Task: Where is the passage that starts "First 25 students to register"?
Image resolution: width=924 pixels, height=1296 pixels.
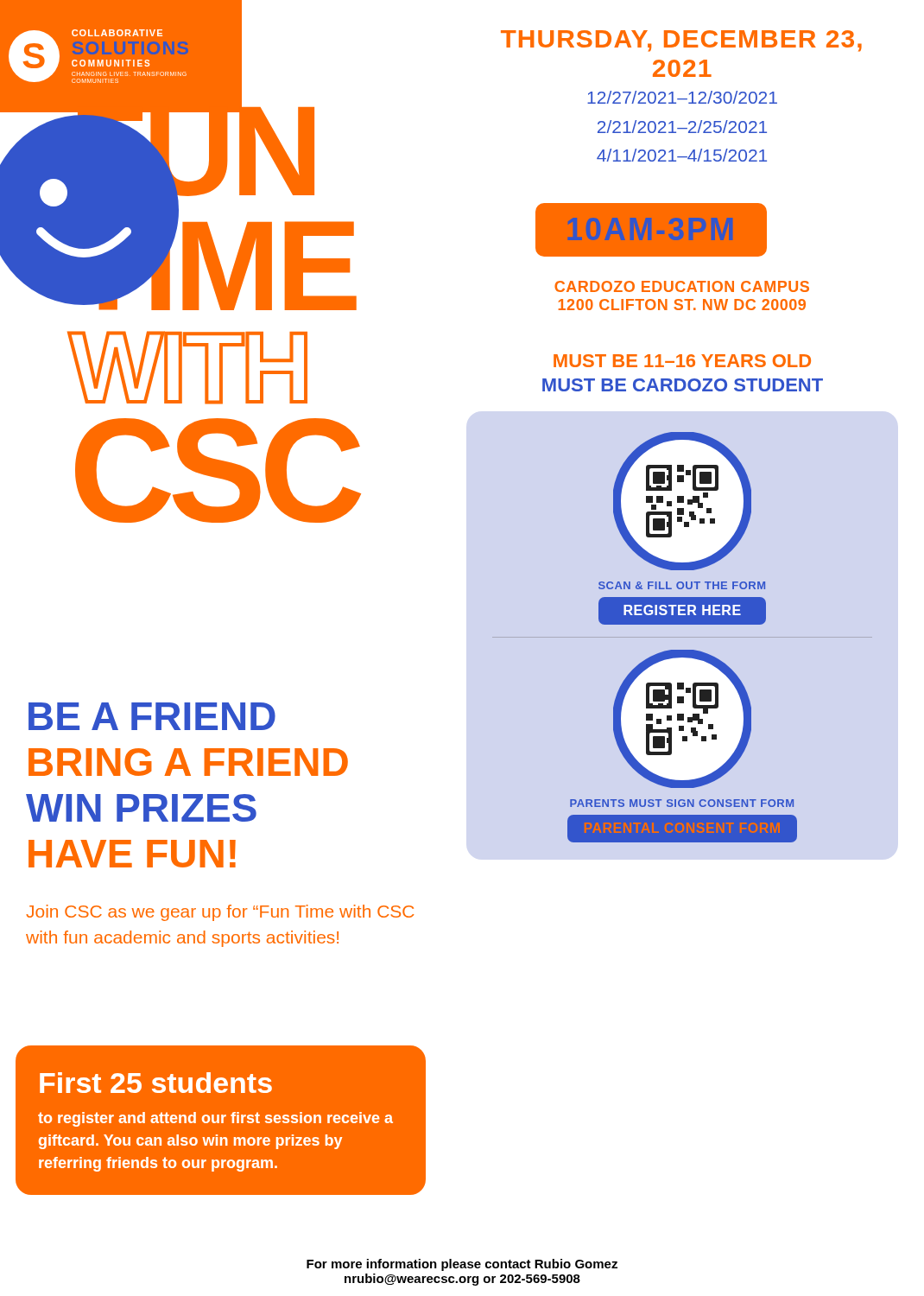Action: (x=221, y=1120)
